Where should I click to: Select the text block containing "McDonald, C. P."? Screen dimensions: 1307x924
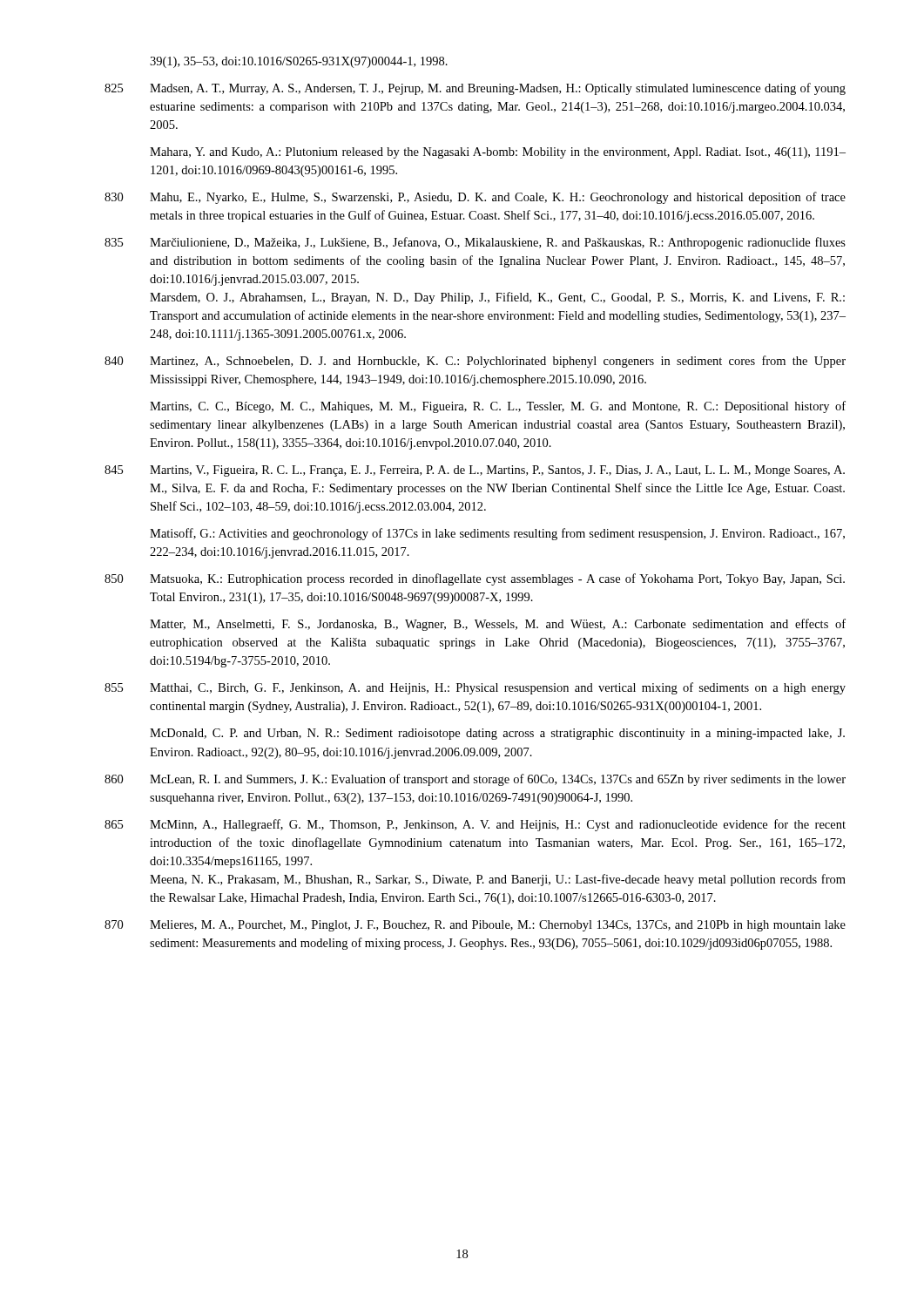click(498, 742)
